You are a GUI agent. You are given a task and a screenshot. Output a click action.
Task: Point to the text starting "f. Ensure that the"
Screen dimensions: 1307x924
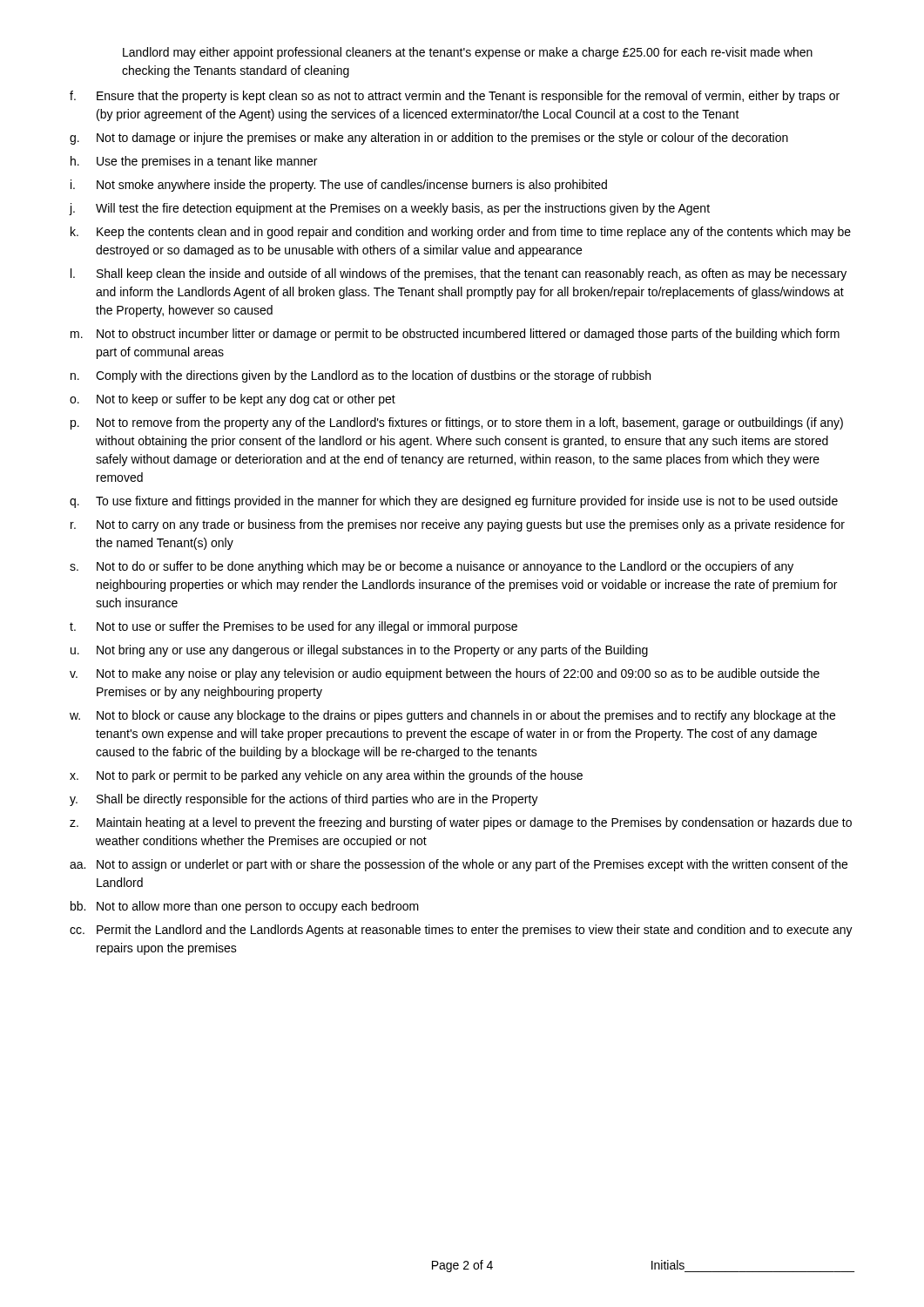[462, 105]
